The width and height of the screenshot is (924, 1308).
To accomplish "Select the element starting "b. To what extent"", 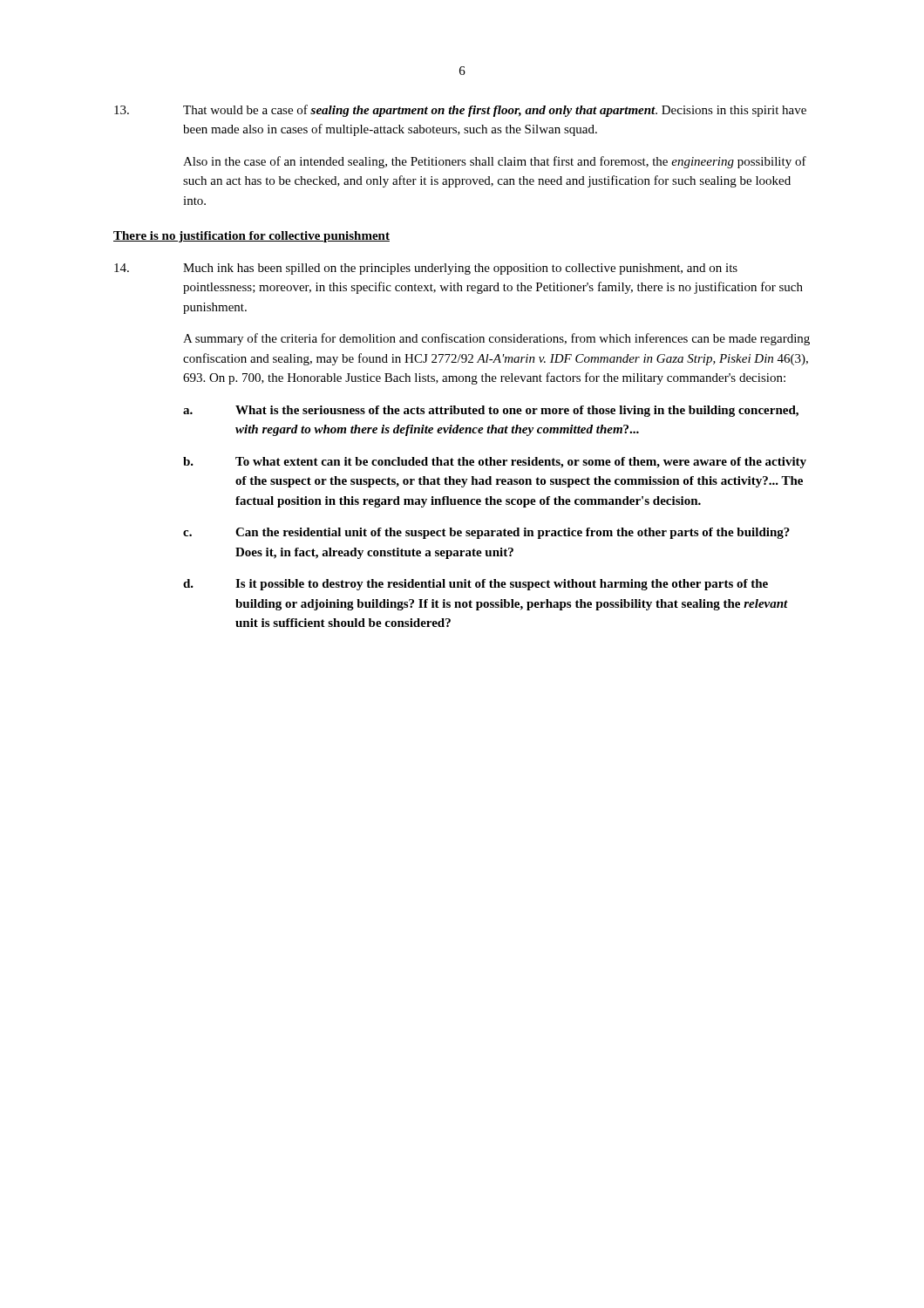I will 497,481.
